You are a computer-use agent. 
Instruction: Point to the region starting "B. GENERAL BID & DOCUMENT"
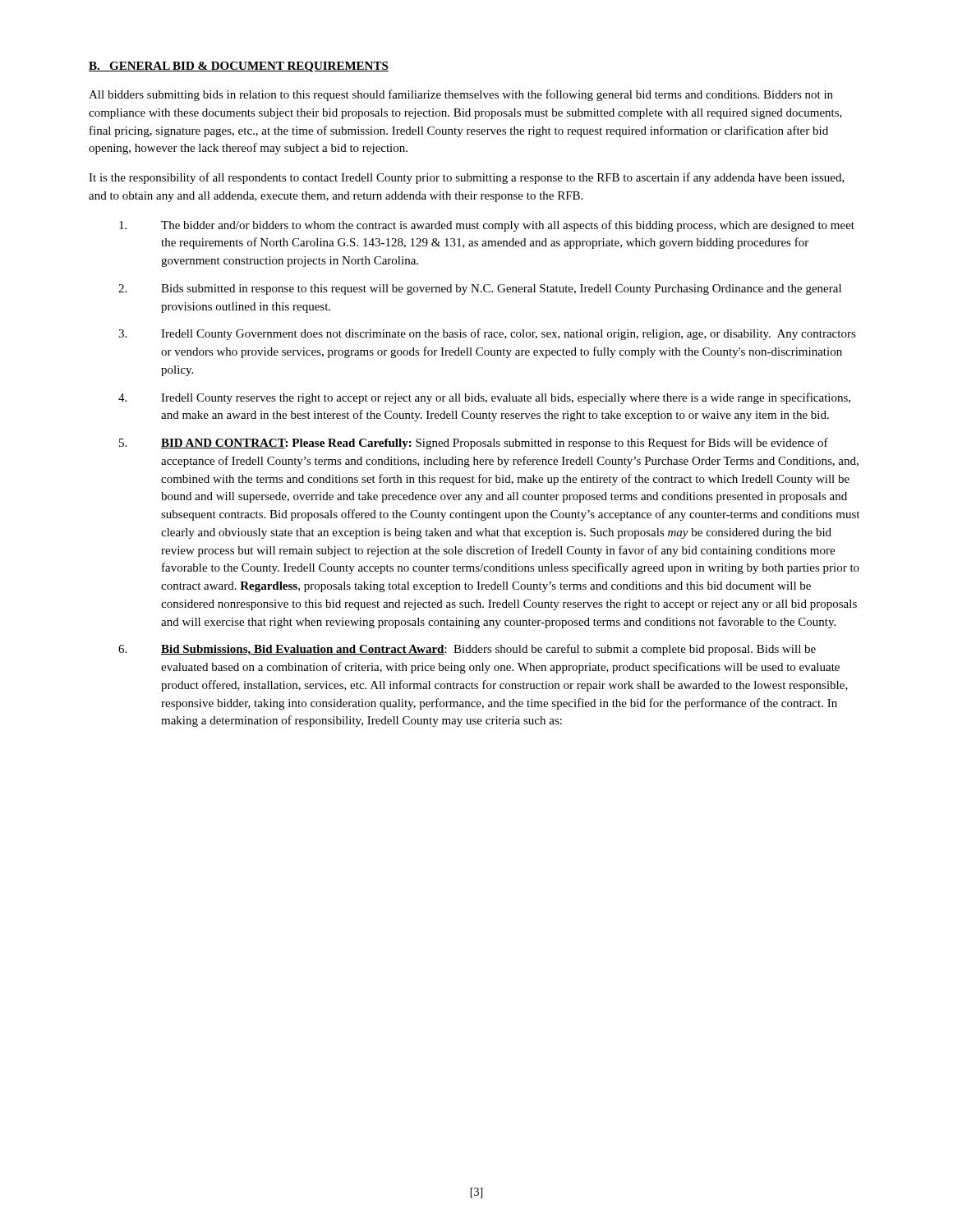coord(239,66)
